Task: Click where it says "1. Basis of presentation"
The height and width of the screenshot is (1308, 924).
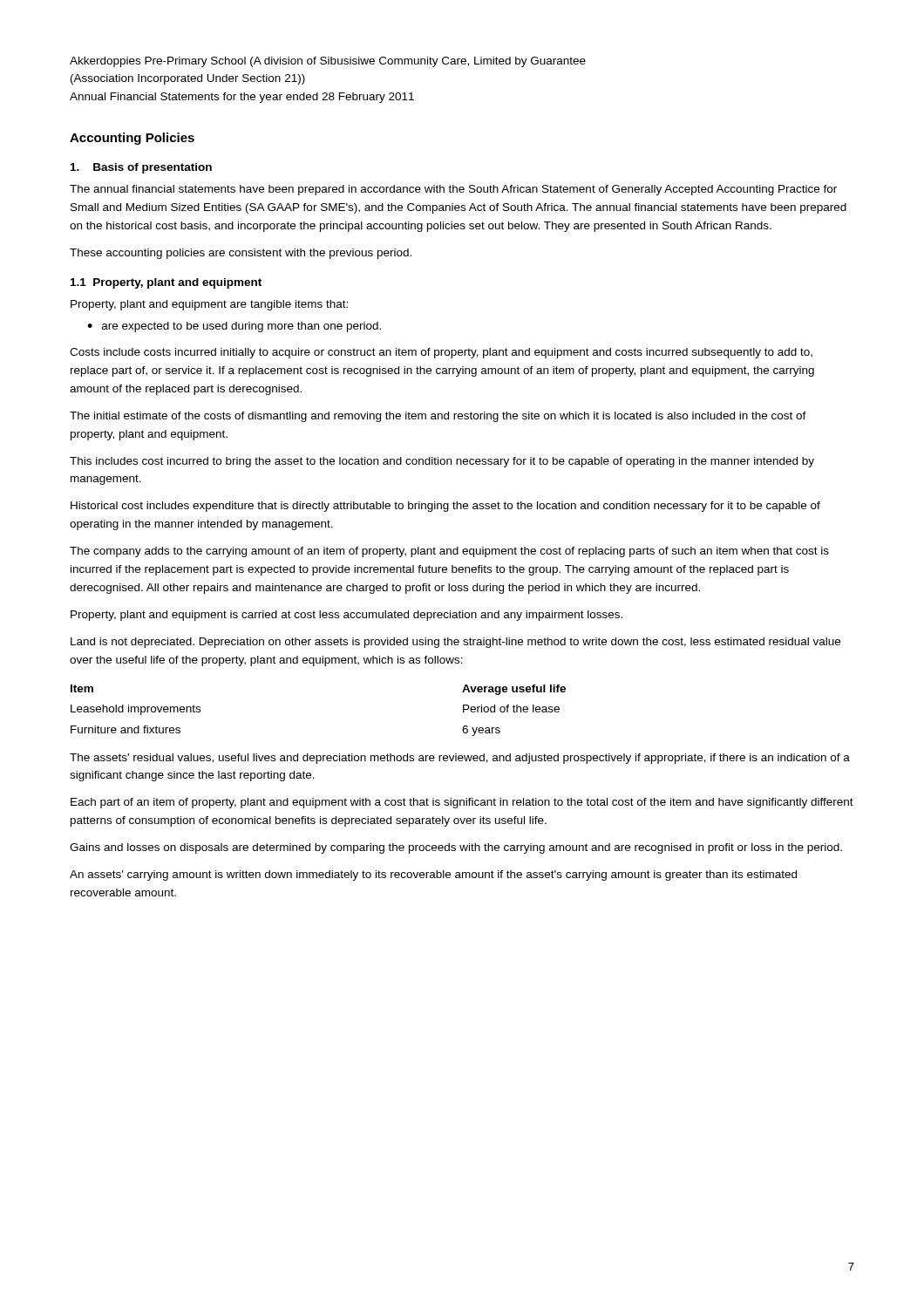Action: point(141,167)
